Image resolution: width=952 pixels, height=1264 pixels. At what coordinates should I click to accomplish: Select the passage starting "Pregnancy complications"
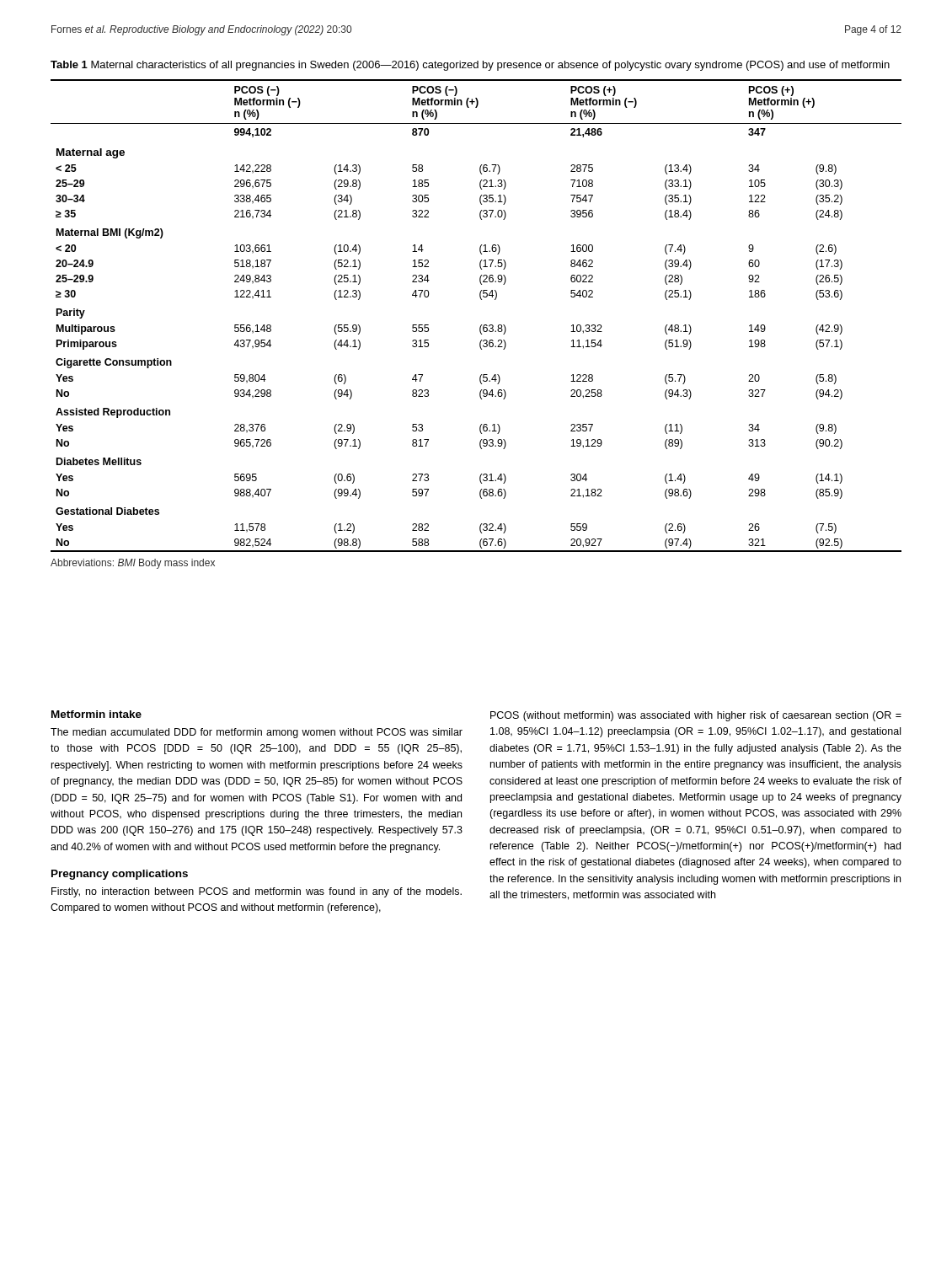tap(119, 873)
